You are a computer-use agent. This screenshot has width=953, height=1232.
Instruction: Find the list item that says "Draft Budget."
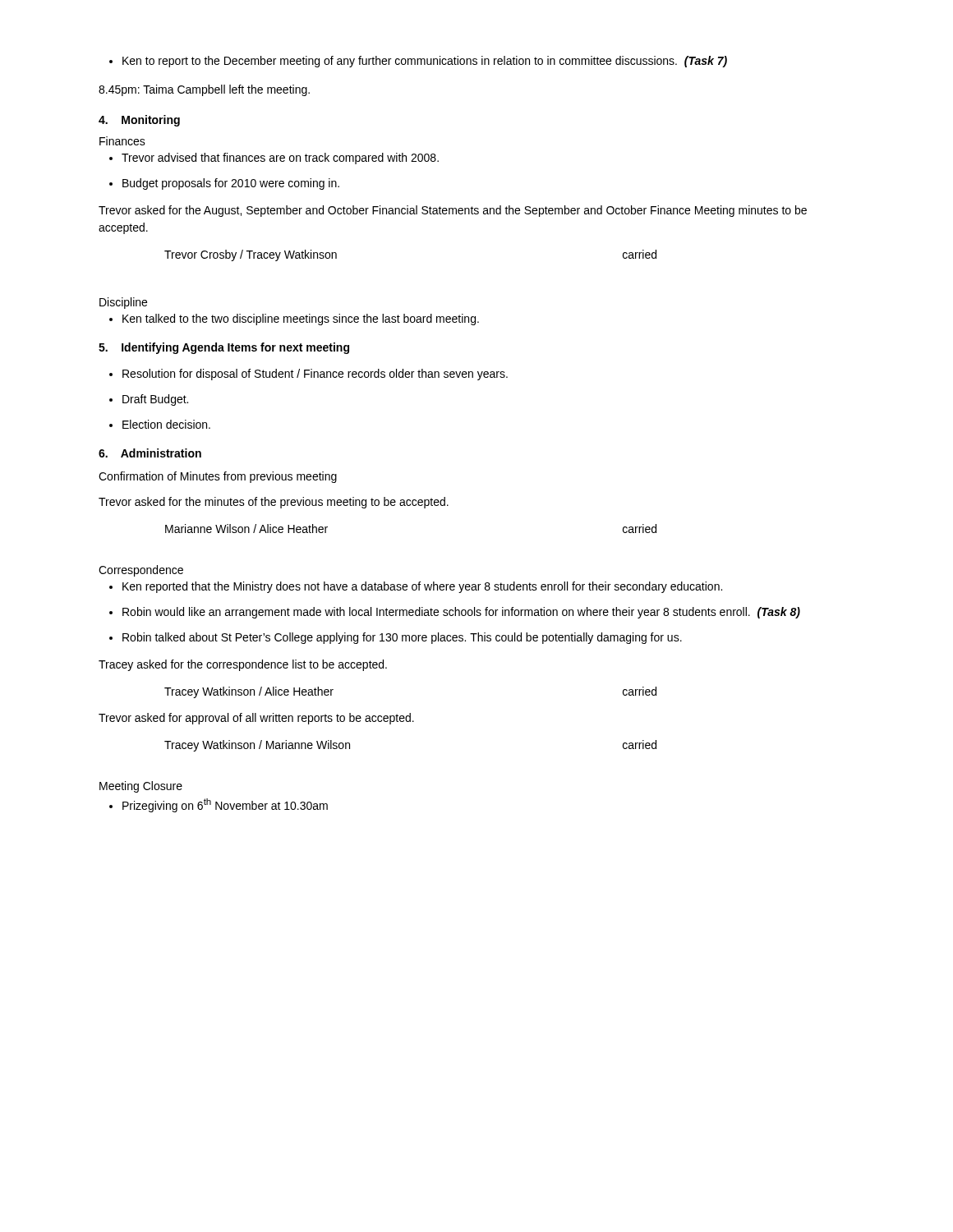pyautogui.click(x=149, y=400)
